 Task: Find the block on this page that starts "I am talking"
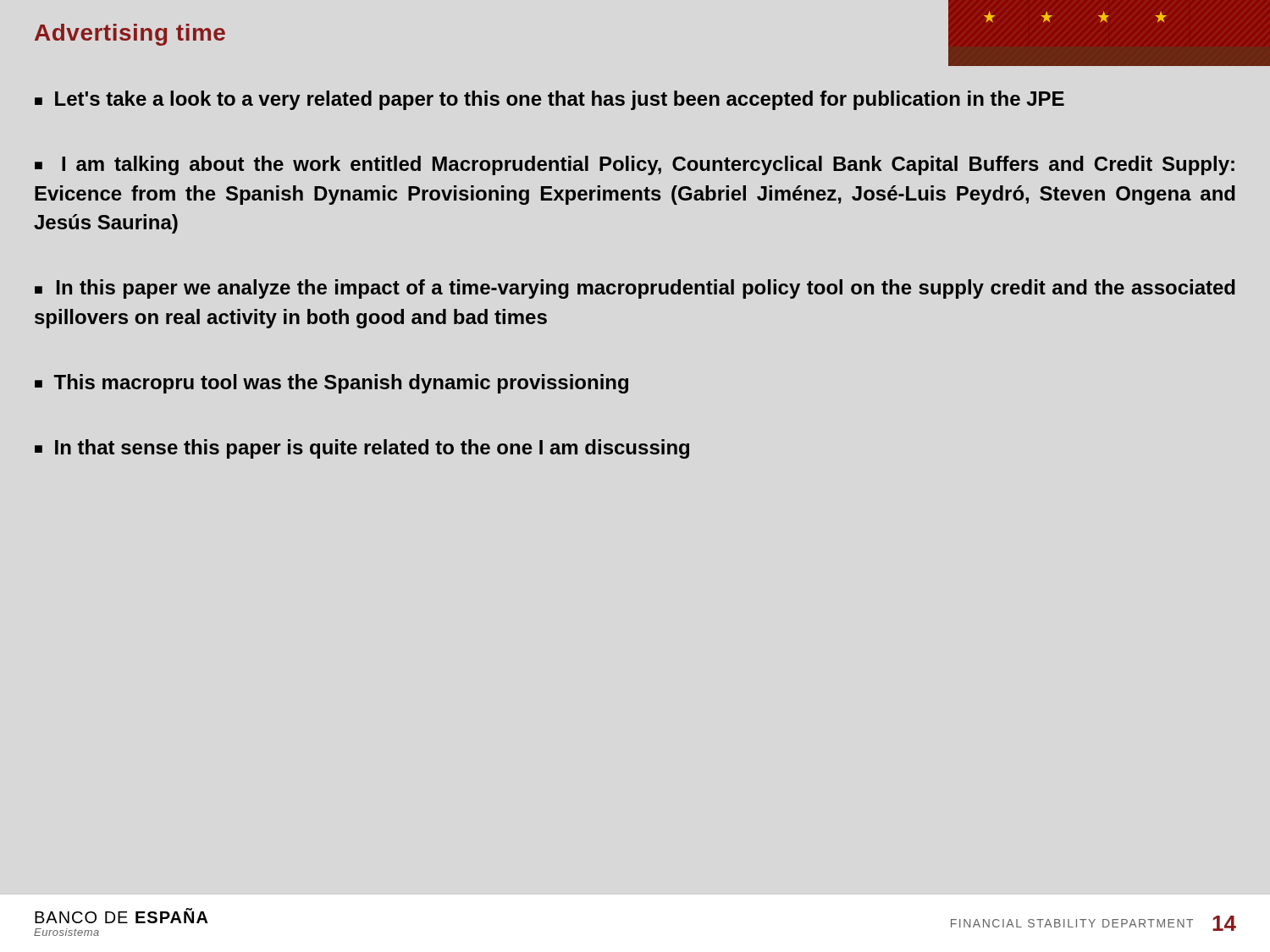click(x=635, y=193)
